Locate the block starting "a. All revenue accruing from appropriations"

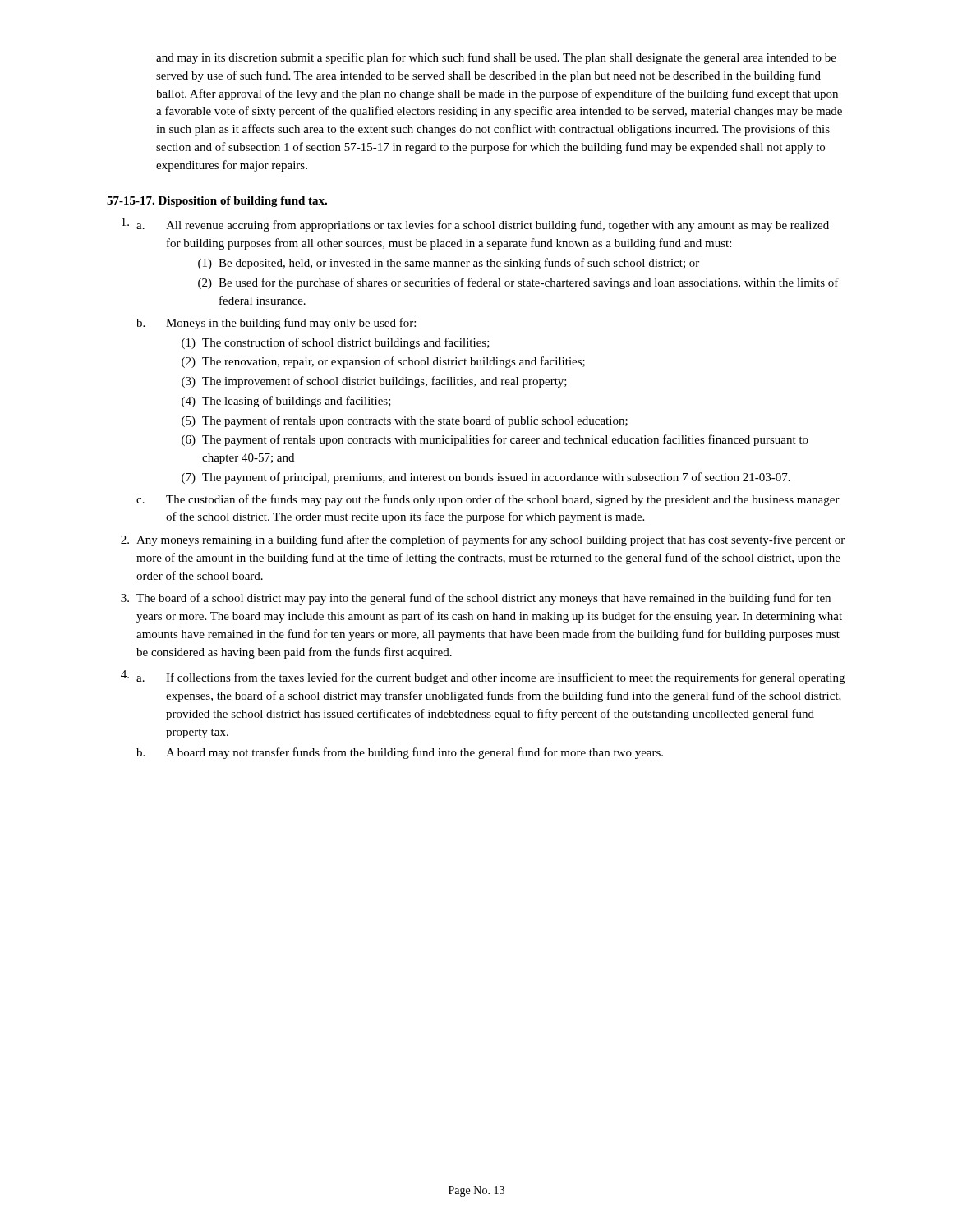tap(476, 370)
